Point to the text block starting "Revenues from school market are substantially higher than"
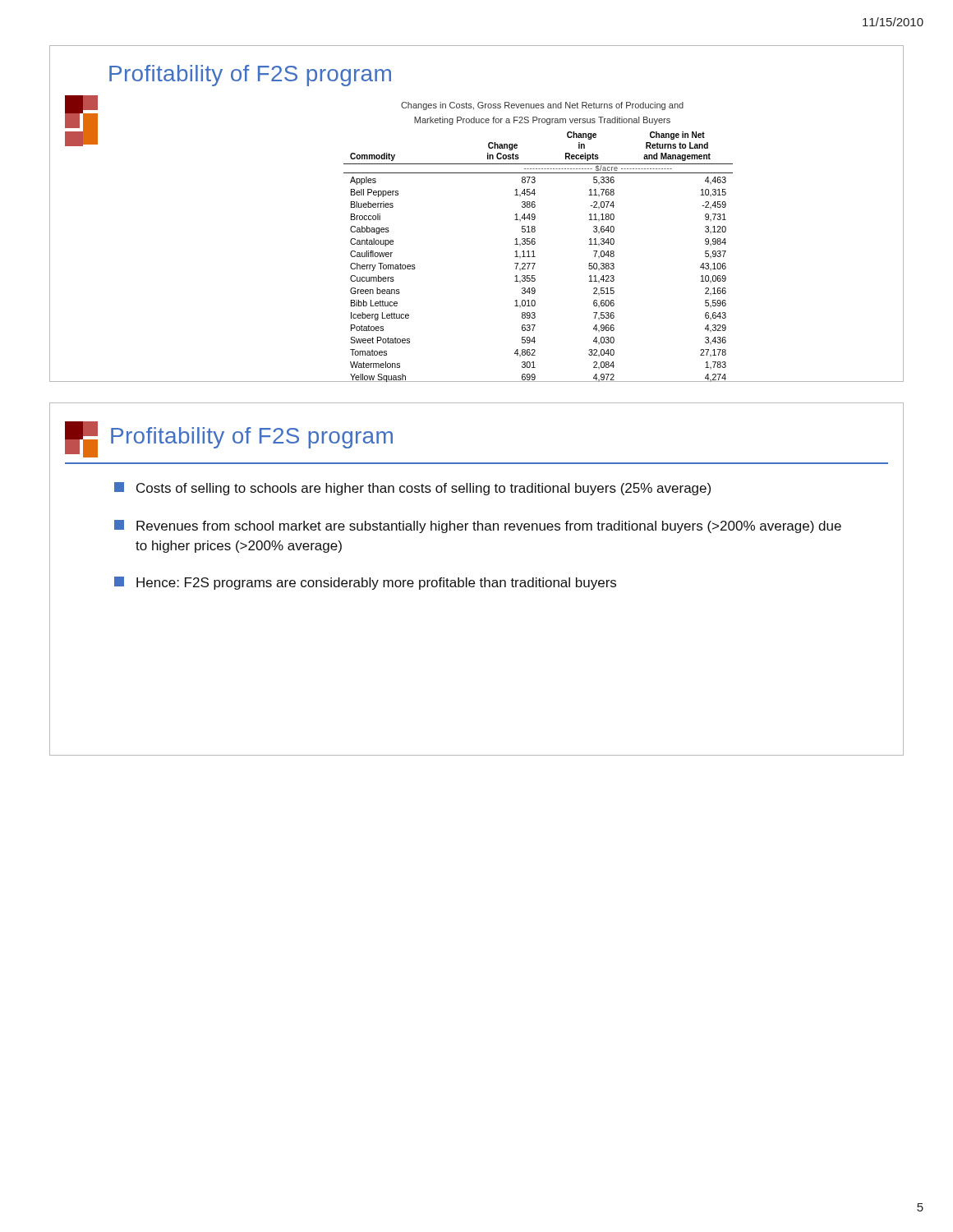 [485, 536]
